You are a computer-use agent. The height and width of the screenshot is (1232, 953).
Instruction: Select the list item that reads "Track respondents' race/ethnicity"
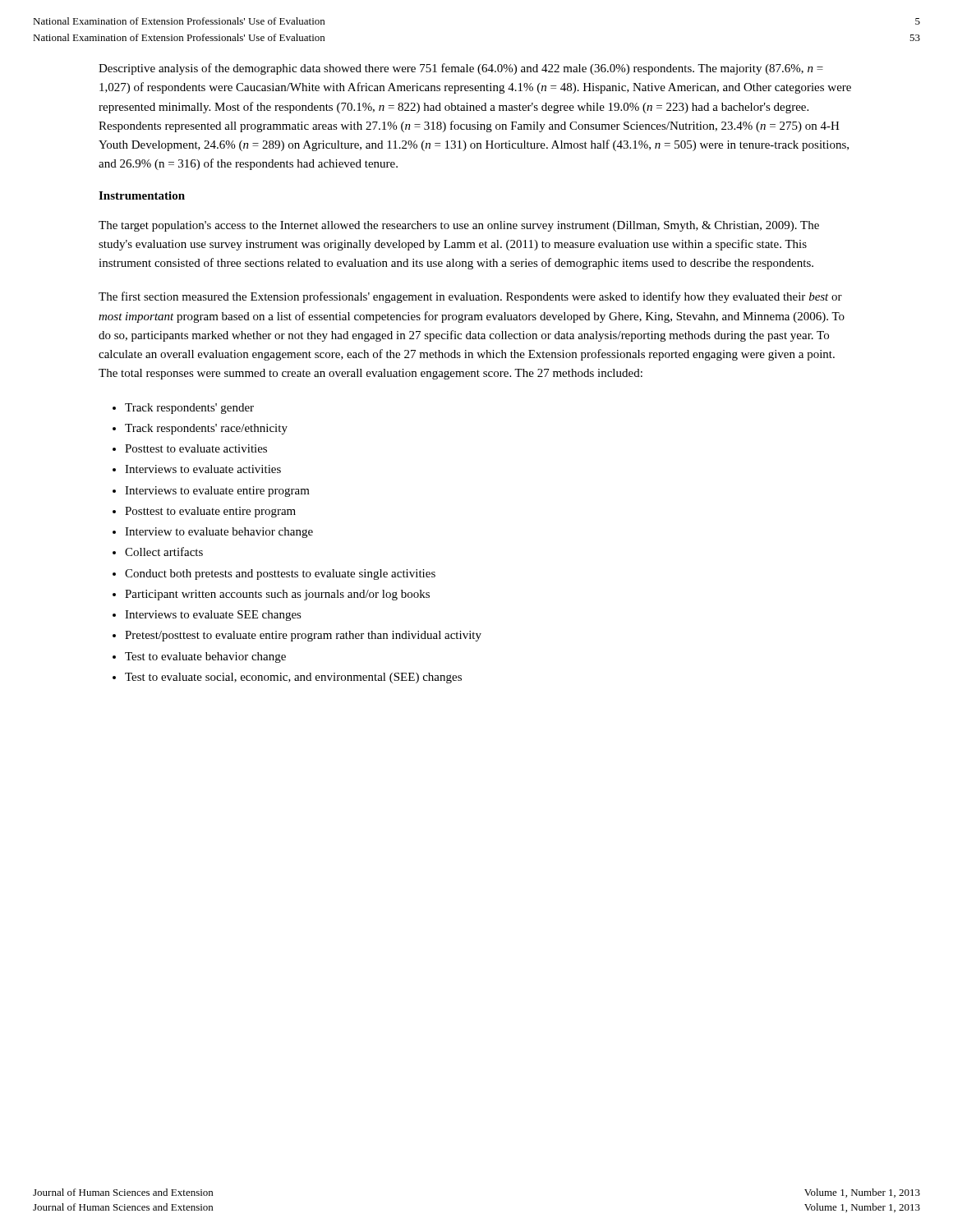(x=206, y=428)
